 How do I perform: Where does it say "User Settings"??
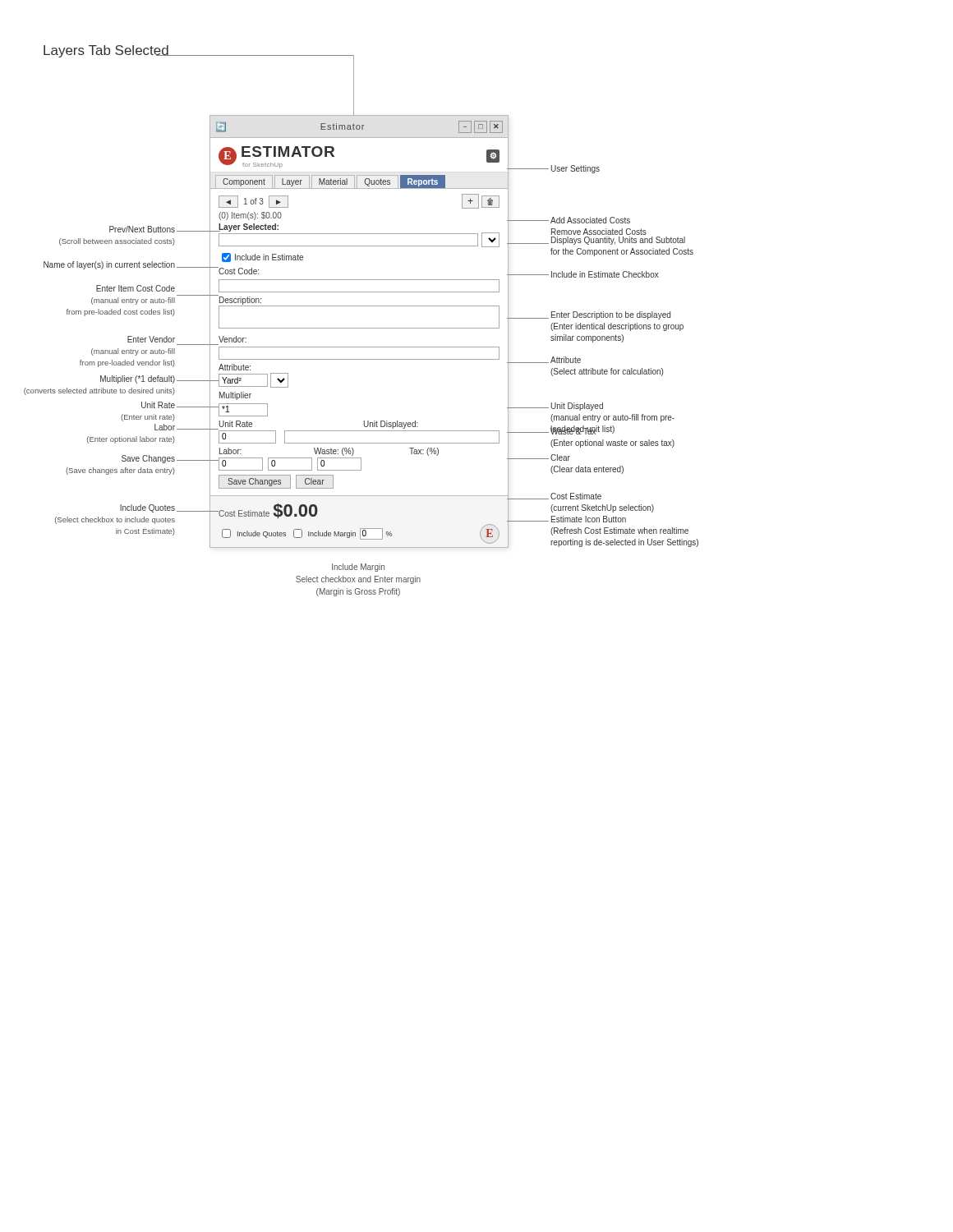click(575, 169)
